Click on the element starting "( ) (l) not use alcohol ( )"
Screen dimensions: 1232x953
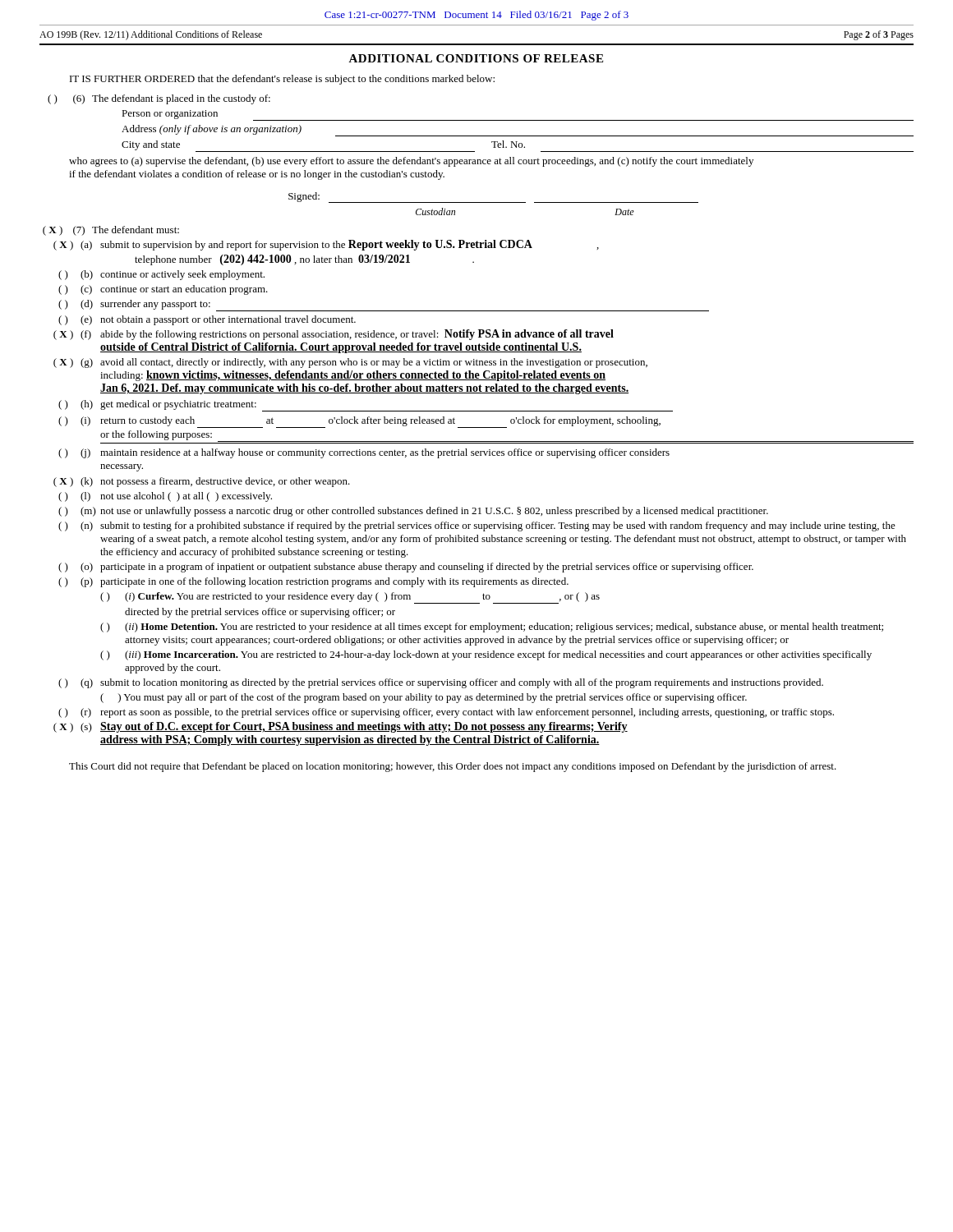[159, 496]
